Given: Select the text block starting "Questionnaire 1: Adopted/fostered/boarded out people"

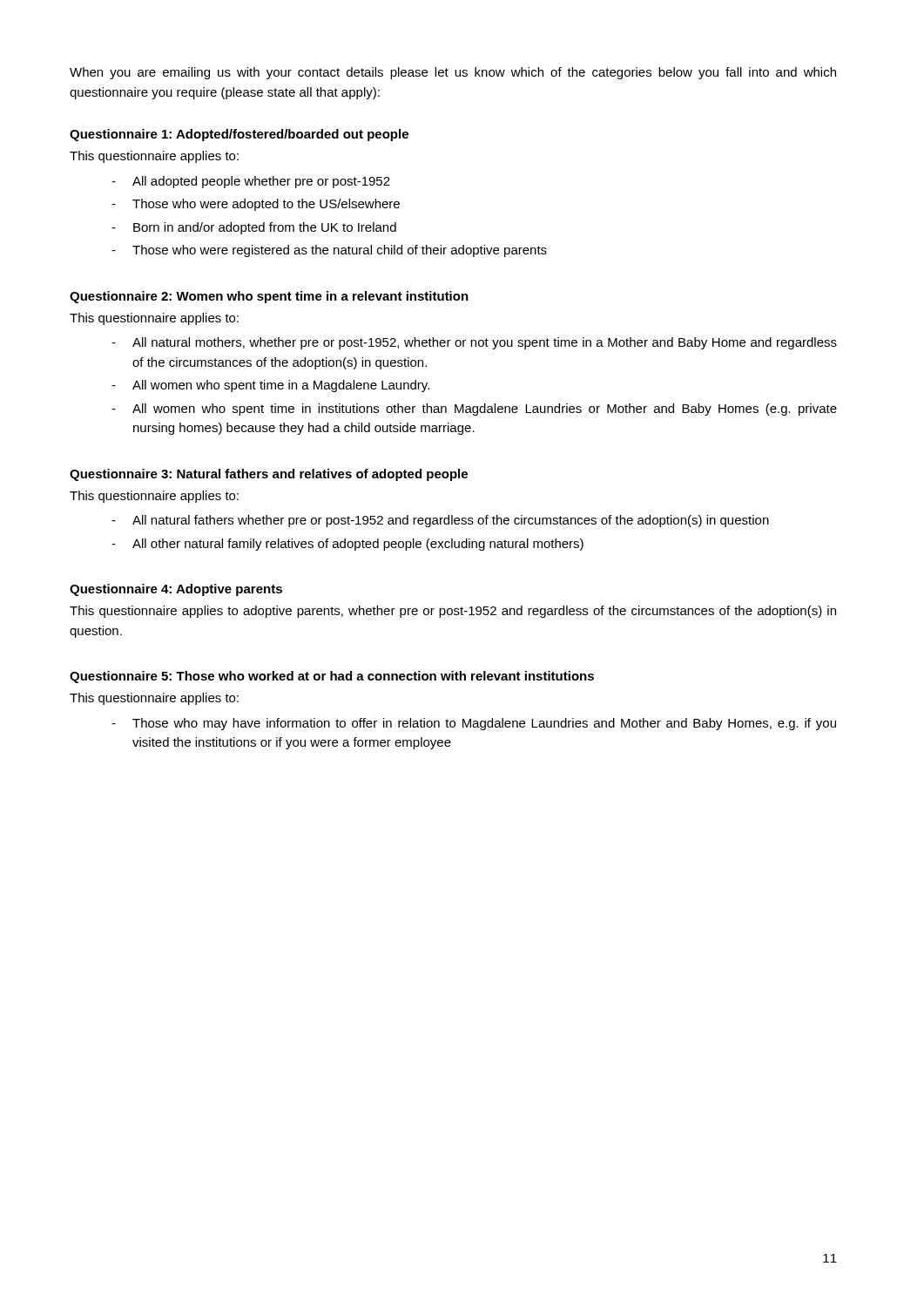Looking at the screenshot, I should (x=239, y=134).
